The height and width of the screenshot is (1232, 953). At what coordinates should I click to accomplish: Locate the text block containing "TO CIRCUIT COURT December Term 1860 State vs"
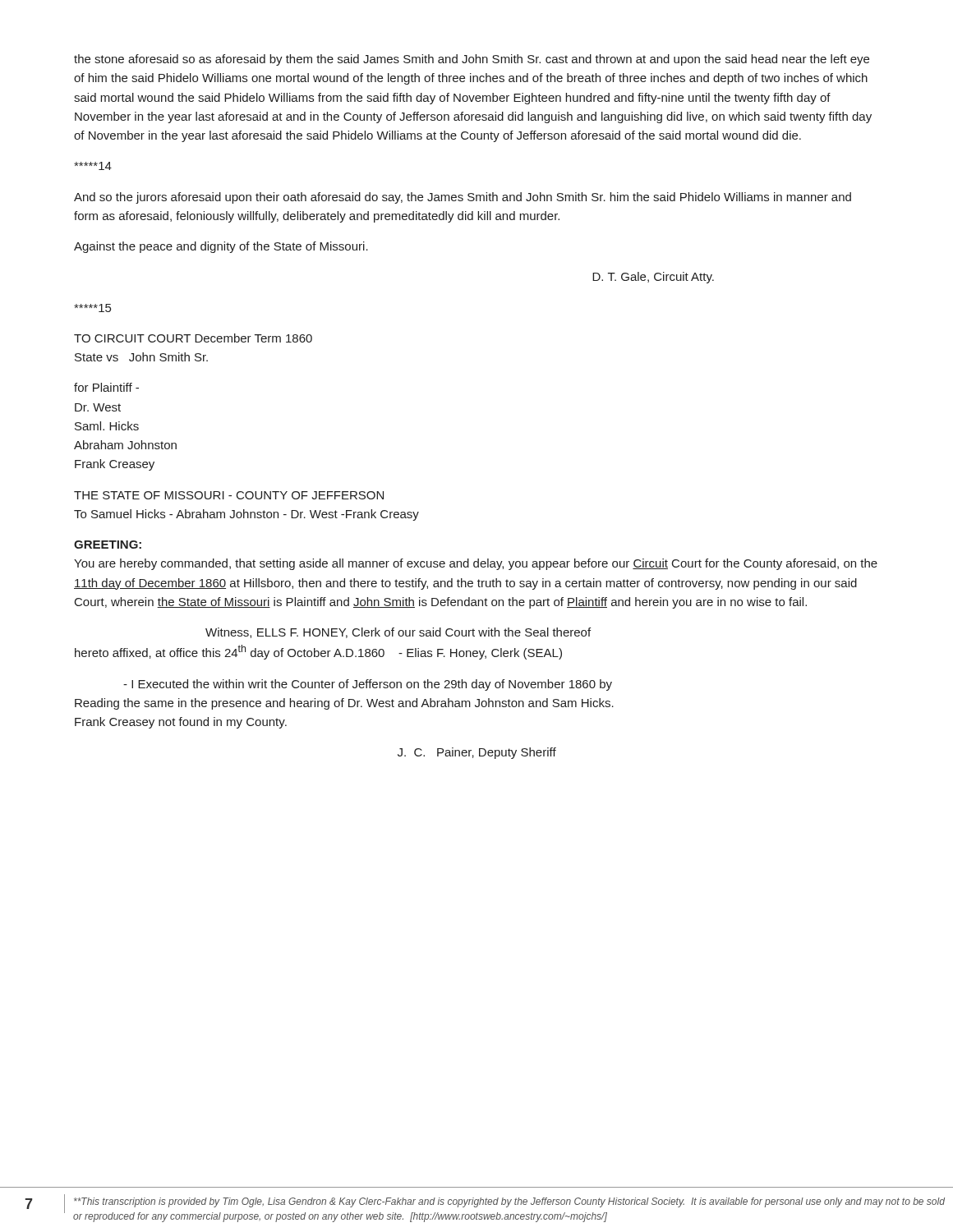coord(193,347)
